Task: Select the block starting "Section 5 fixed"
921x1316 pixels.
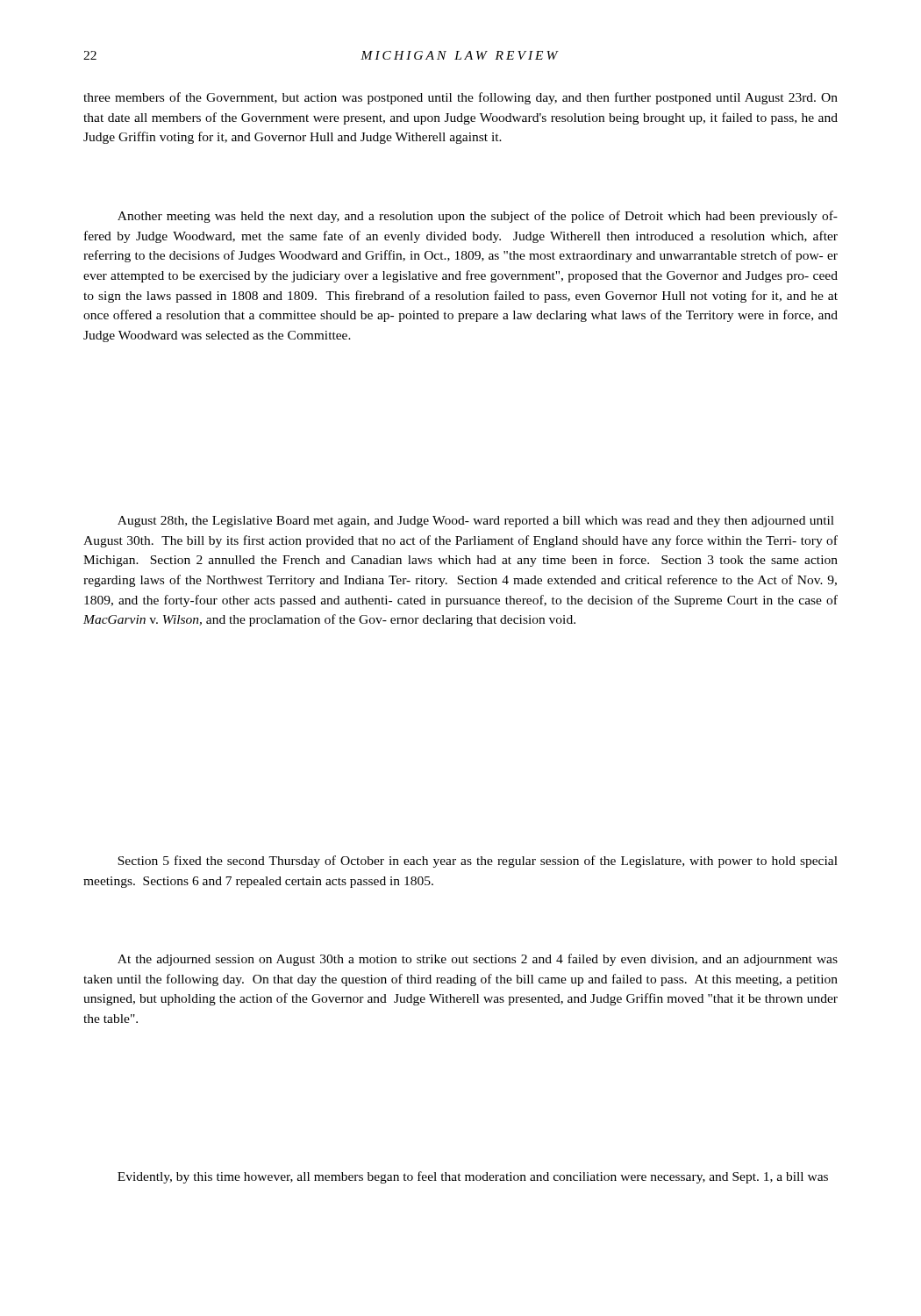Action: tap(460, 870)
